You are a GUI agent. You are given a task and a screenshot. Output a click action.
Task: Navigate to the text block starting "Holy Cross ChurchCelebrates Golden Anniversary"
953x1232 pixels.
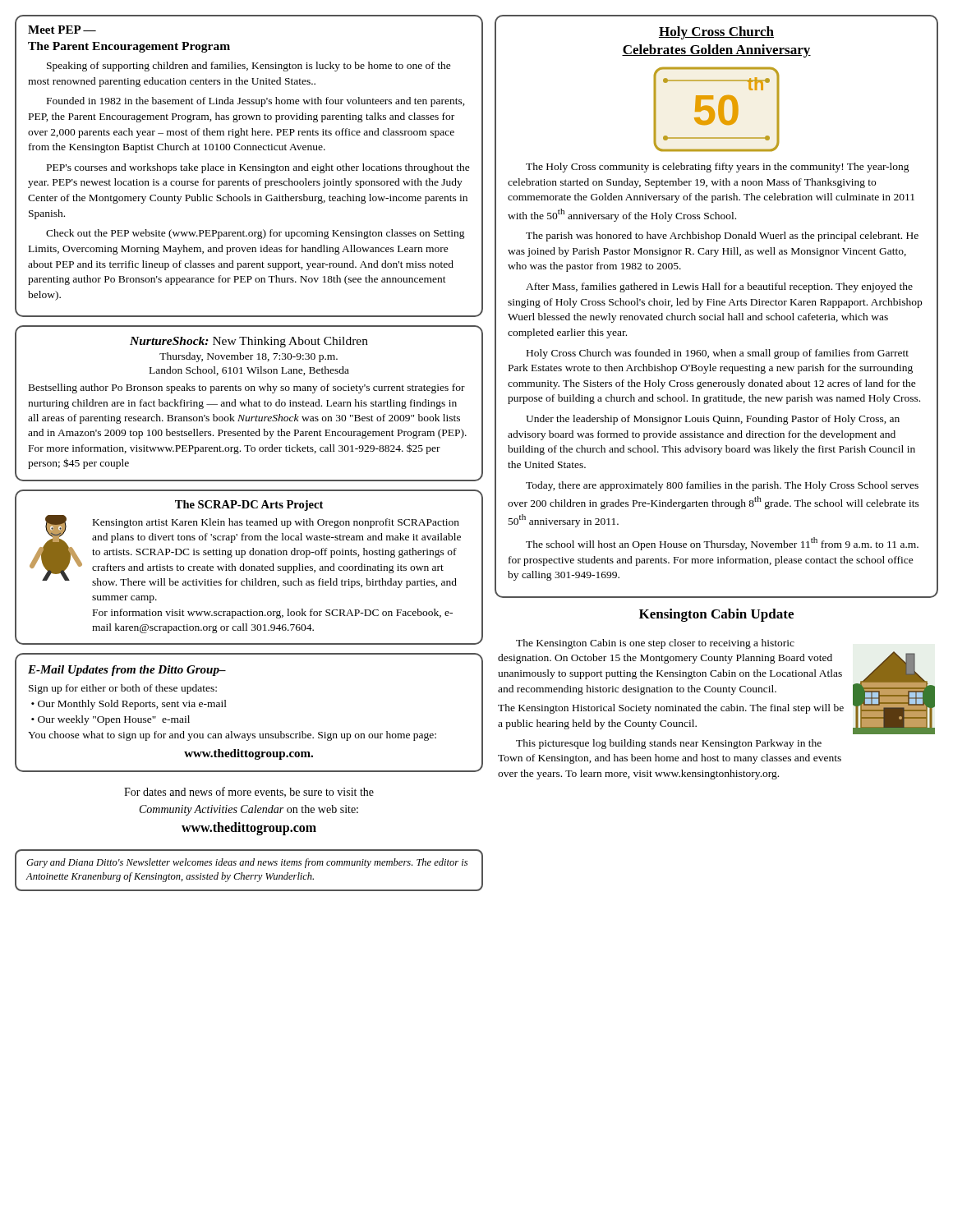[716, 41]
